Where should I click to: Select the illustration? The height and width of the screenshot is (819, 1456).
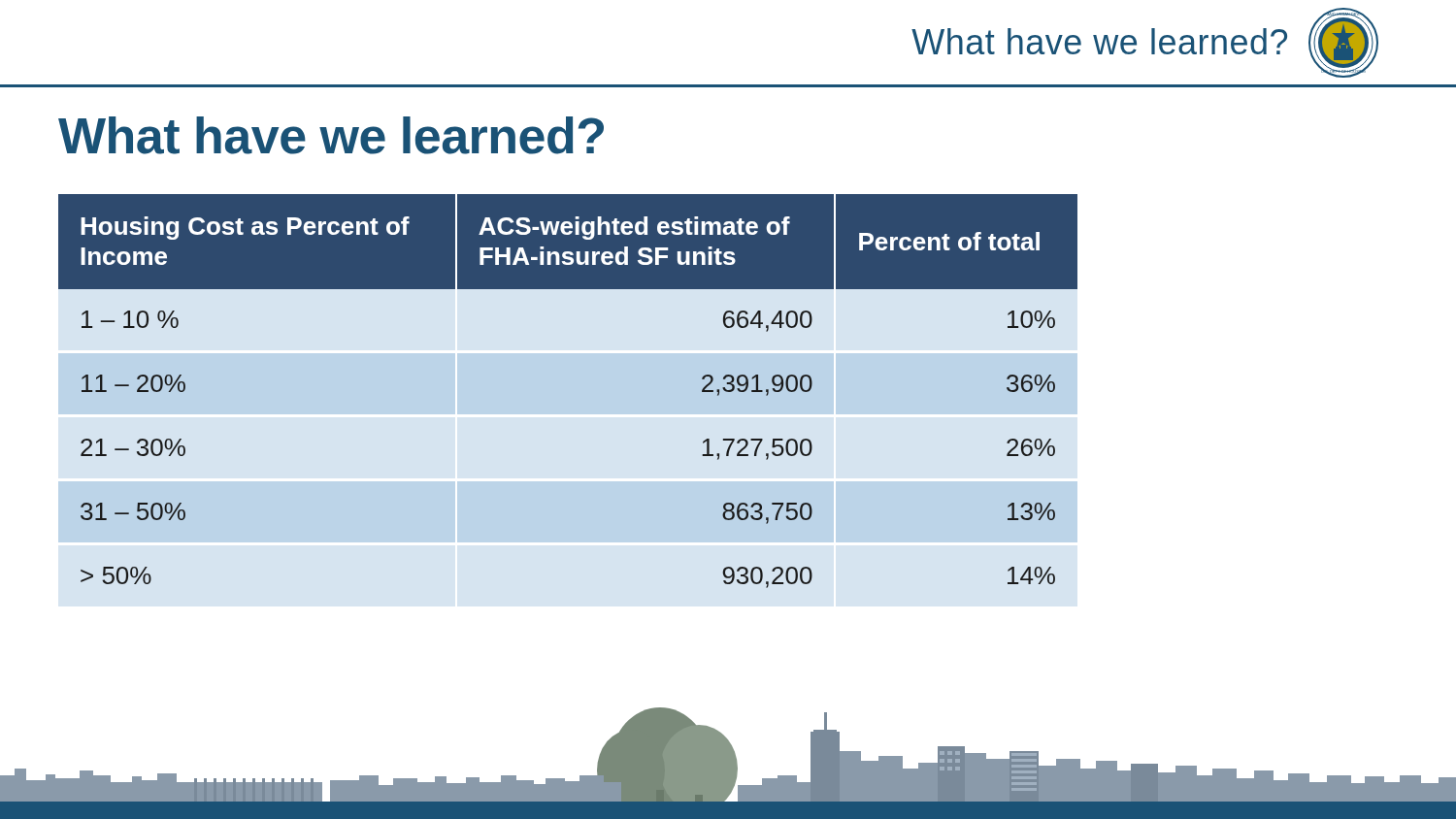[728, 722]
